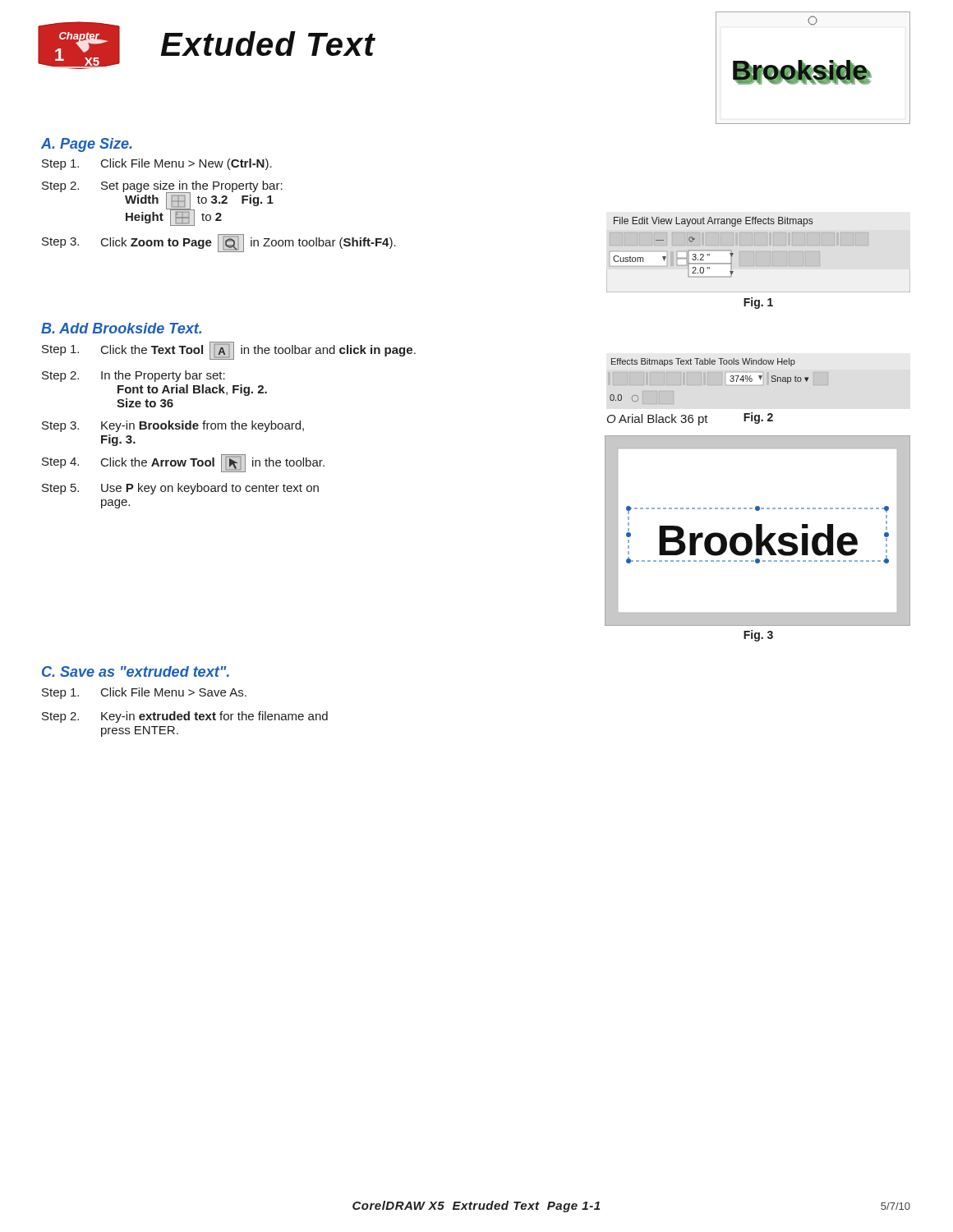Screen dimensions: 1232x953
Task: Point to "Extuded Text"
Action: (268, 44)
